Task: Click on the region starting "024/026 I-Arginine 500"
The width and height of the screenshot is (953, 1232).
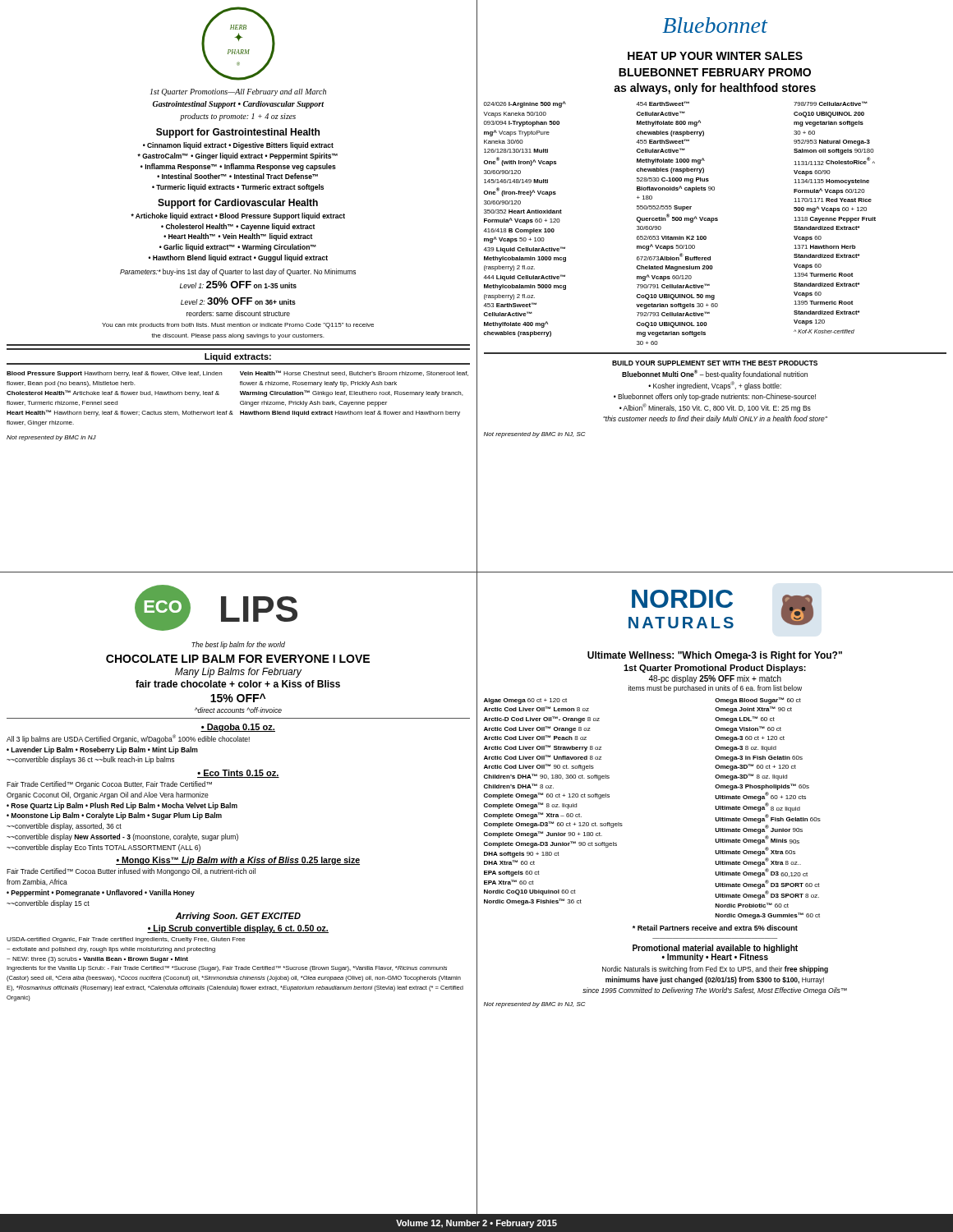Action: (715, 224)
